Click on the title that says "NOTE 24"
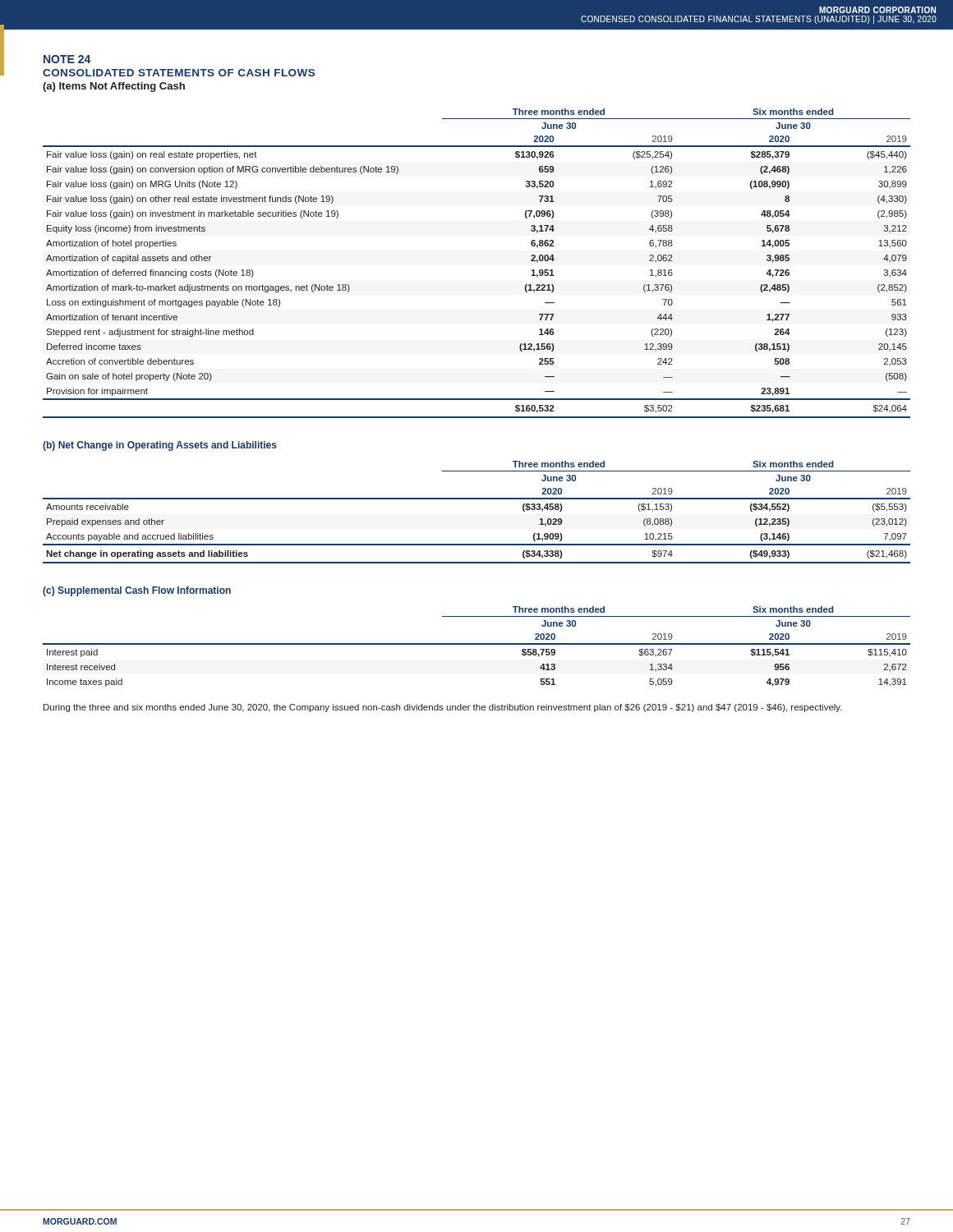Screen dimensions: 1232x953 tap(67, 59)
